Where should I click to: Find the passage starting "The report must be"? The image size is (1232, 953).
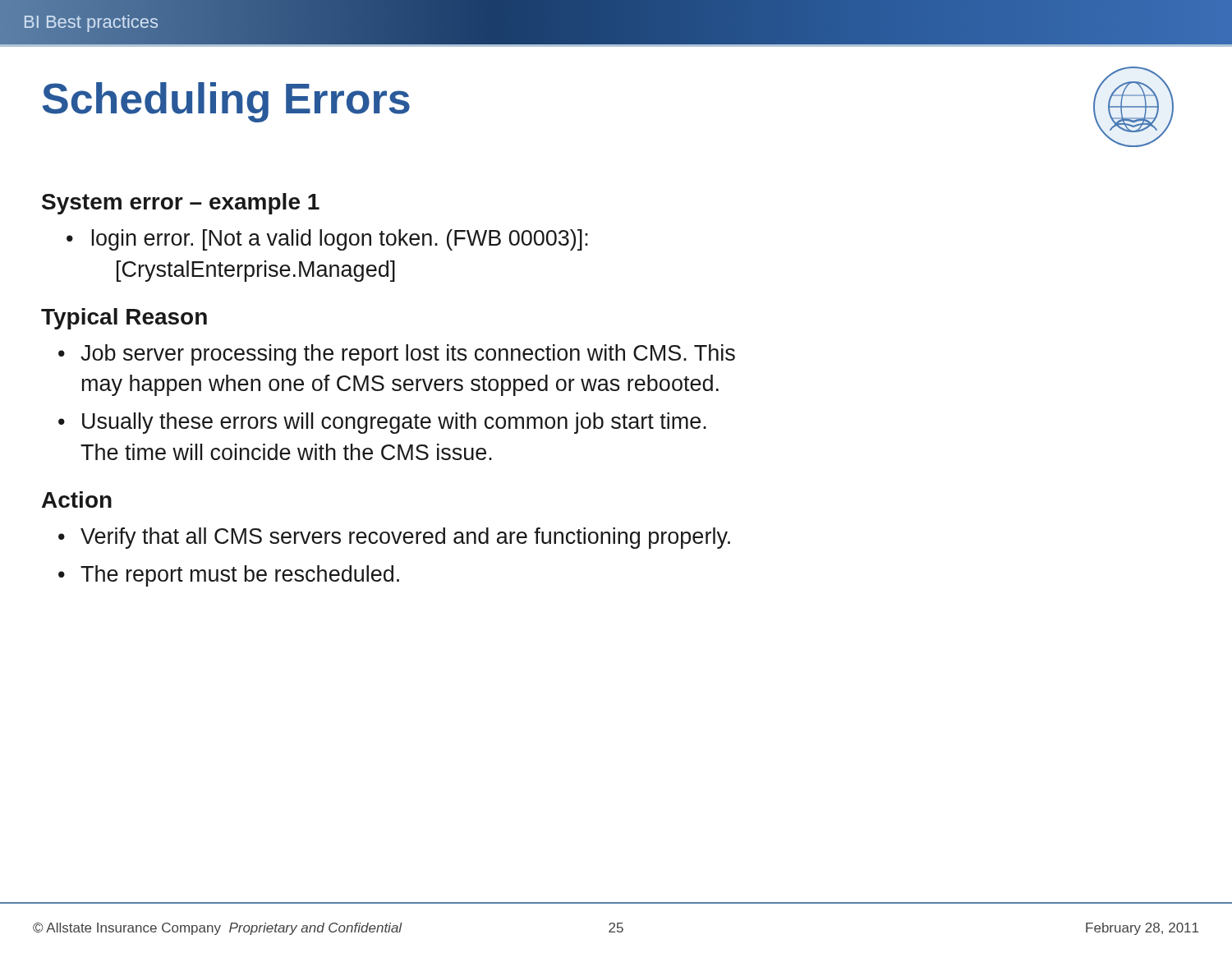(x=241, y=574)
